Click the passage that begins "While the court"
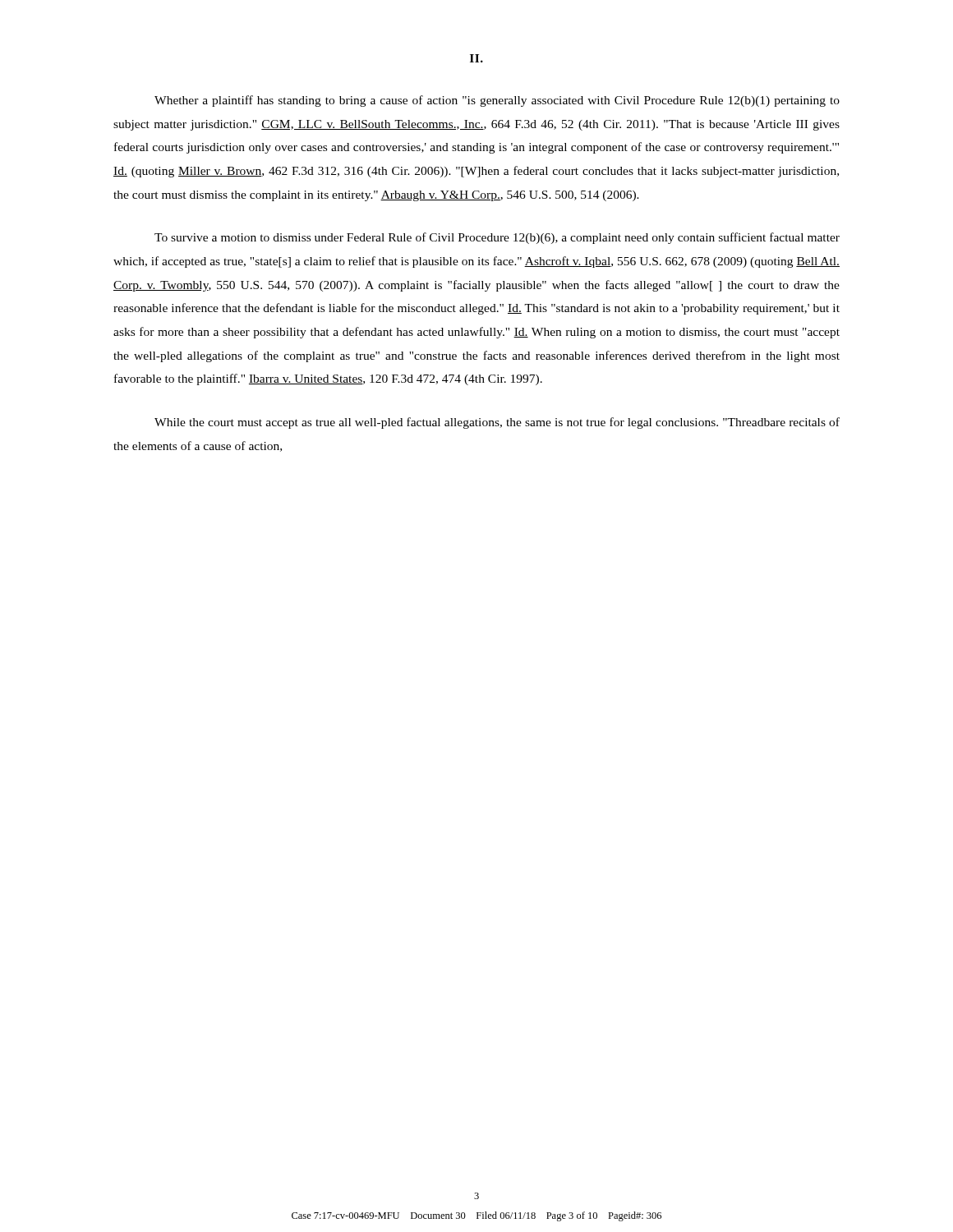Image resolution: width=953 pixels, height=1232 pixels. (x=476, y=434)
